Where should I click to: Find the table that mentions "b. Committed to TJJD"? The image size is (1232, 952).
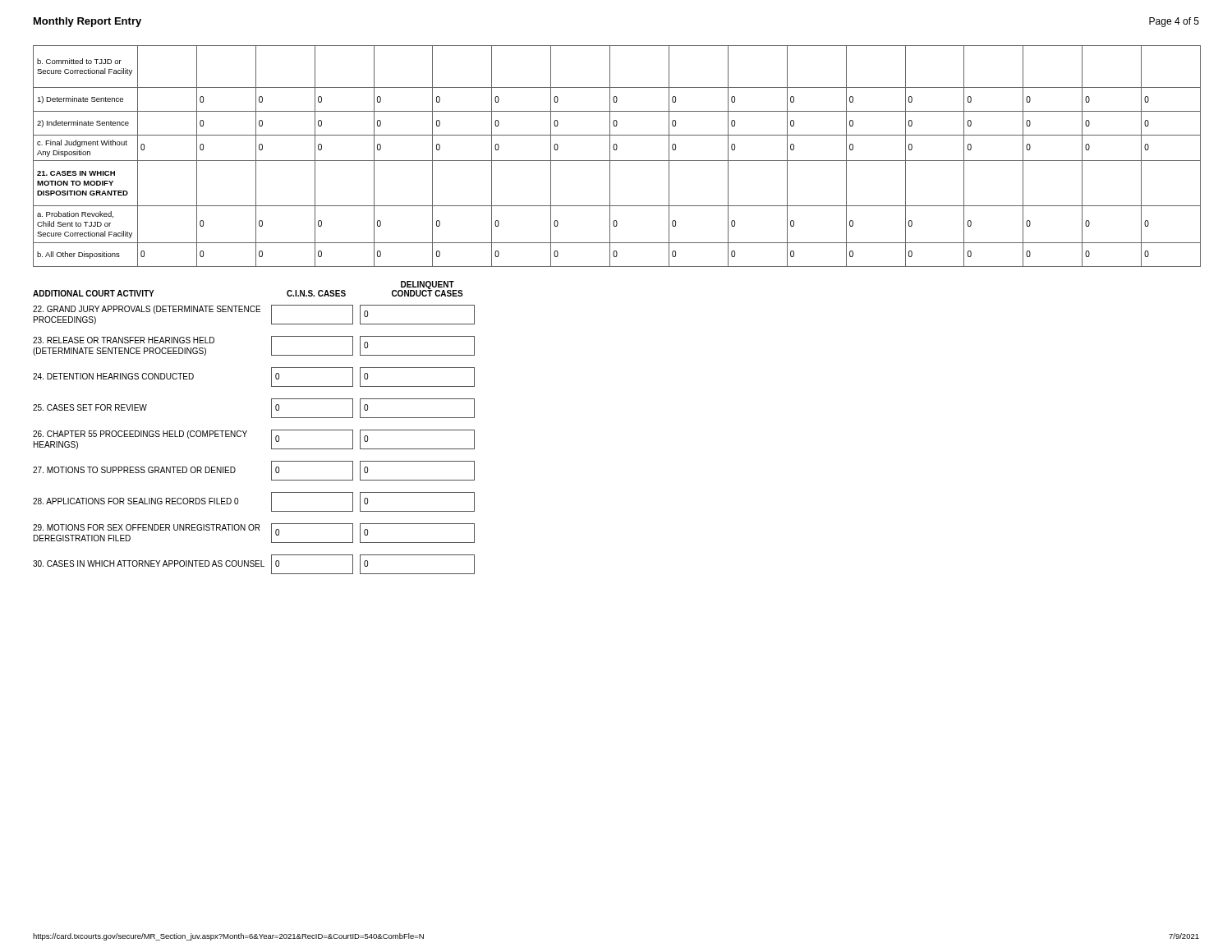pyautogui.click(x=617, y=156)
